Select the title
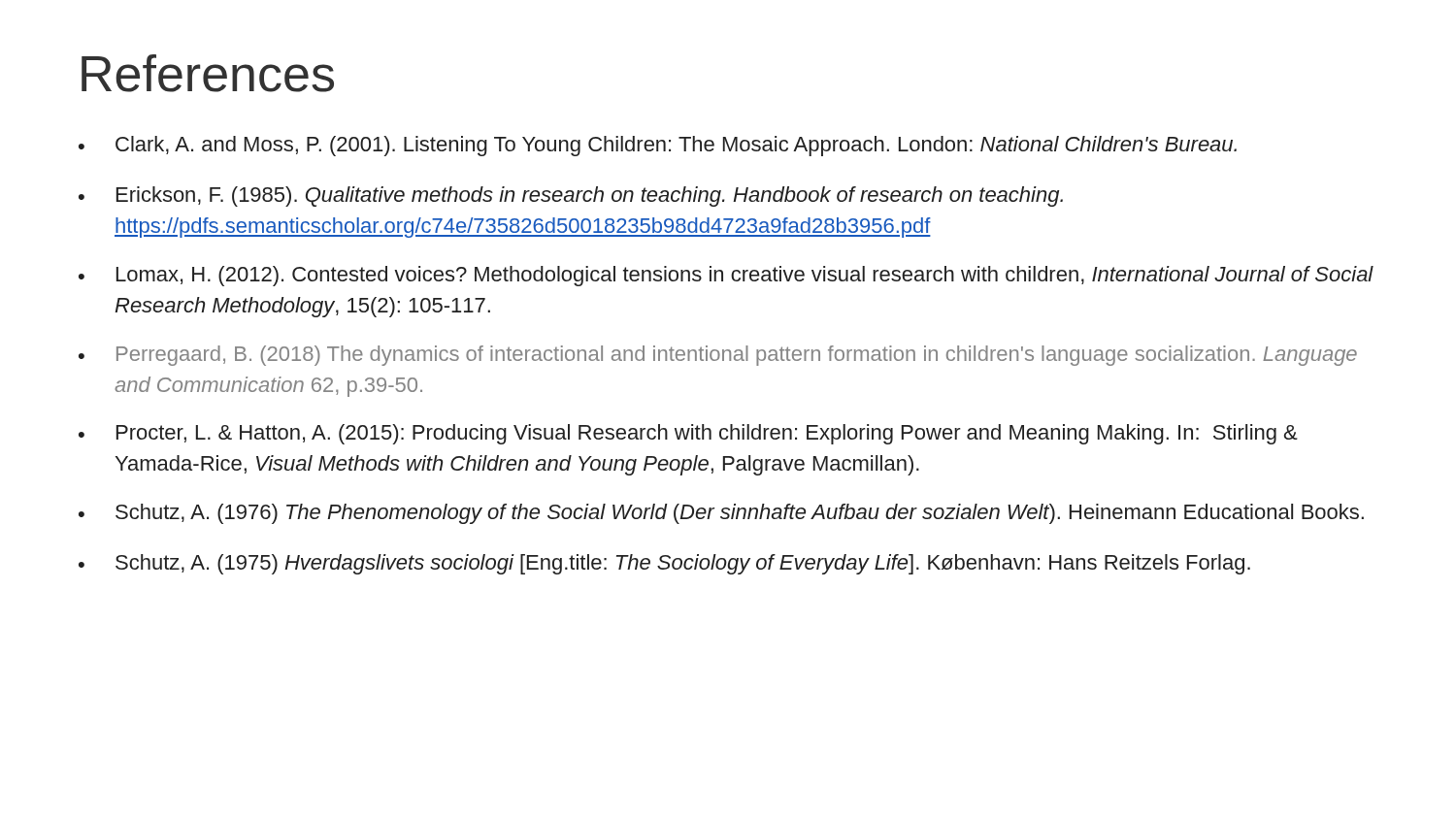Viewport: 1456px width, 819px height. pyautogui.click(x=728, y=74)
